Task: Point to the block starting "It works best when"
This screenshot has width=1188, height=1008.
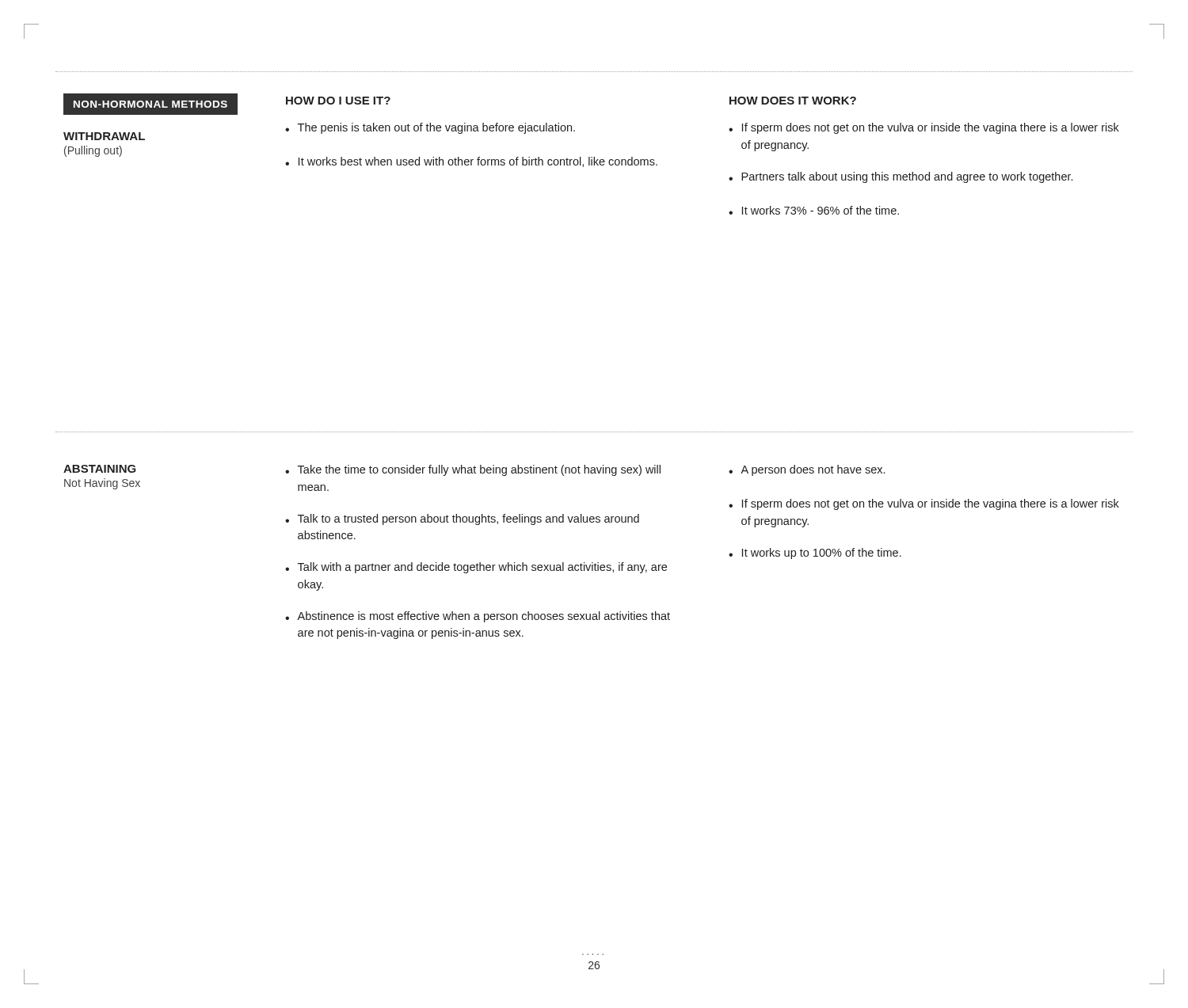Action: click(x=478, y=162)
